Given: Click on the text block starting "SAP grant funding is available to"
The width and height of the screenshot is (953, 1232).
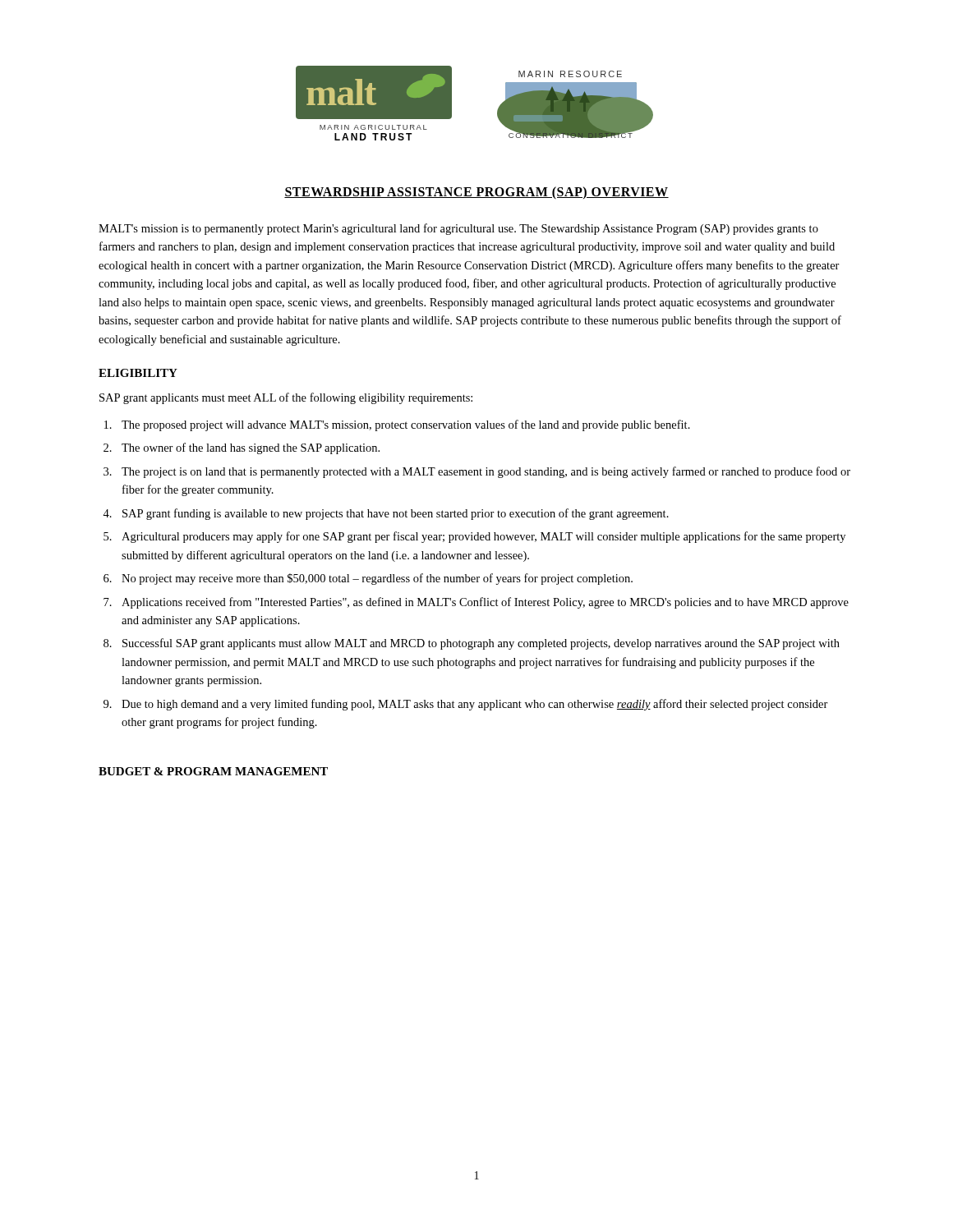Looking at the screenshot, I should [395, 513].
